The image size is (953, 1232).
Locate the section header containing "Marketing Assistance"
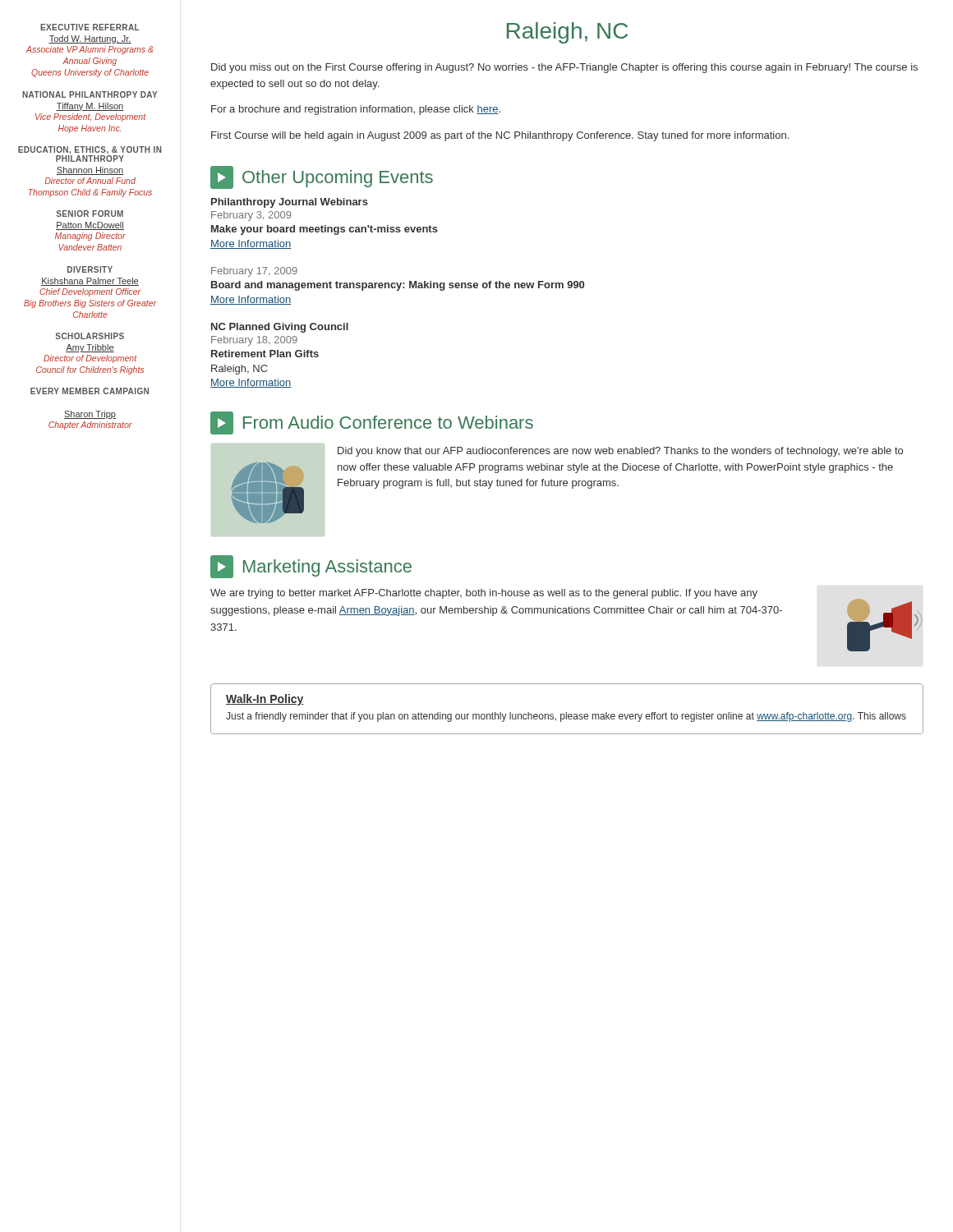click(x=311, y=567)
